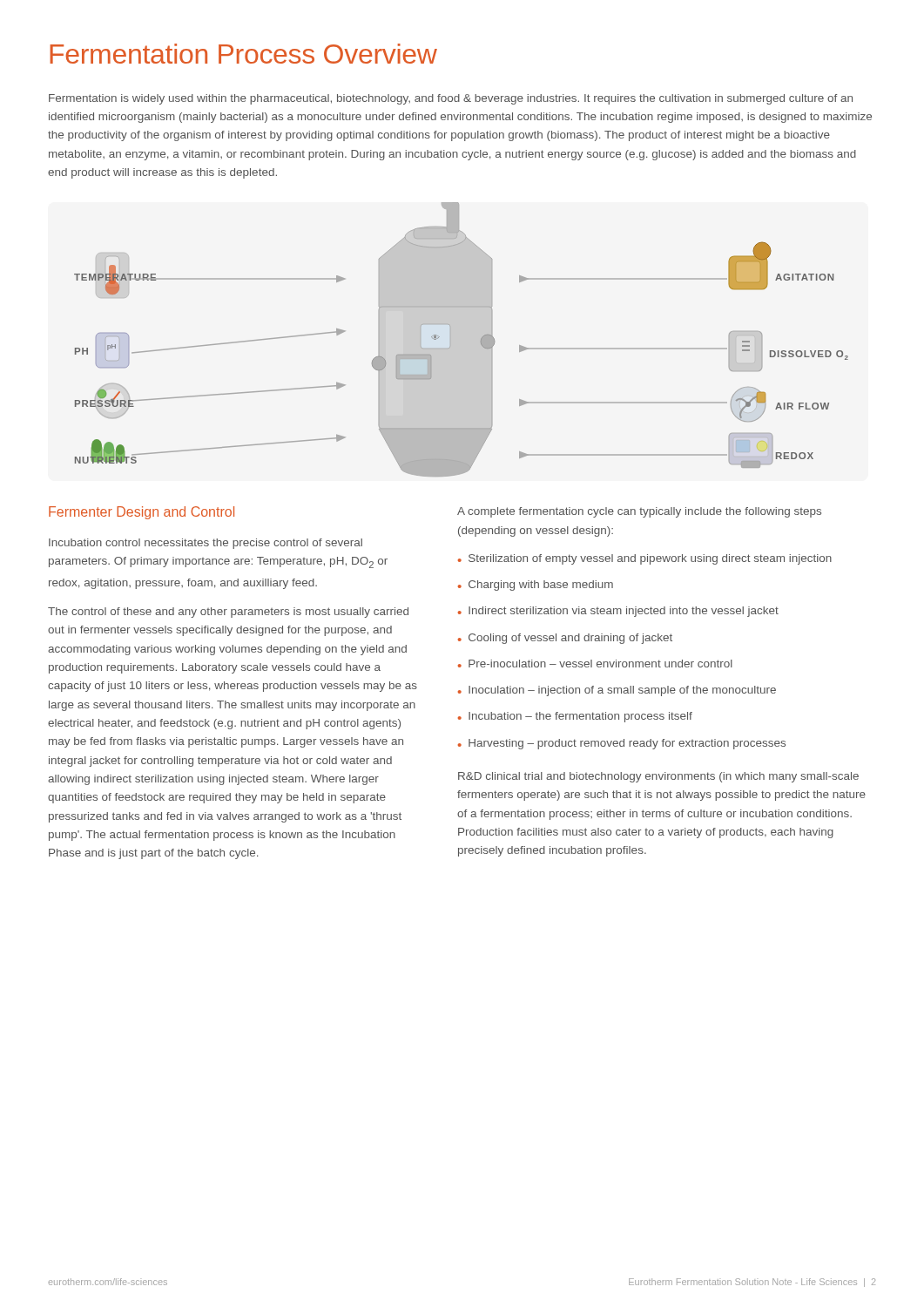The height and width of the screenshot is (1307, 924).
Task: Find the text block with the text "A complete fermentation cycle"
Action: [x=640, y=521]
